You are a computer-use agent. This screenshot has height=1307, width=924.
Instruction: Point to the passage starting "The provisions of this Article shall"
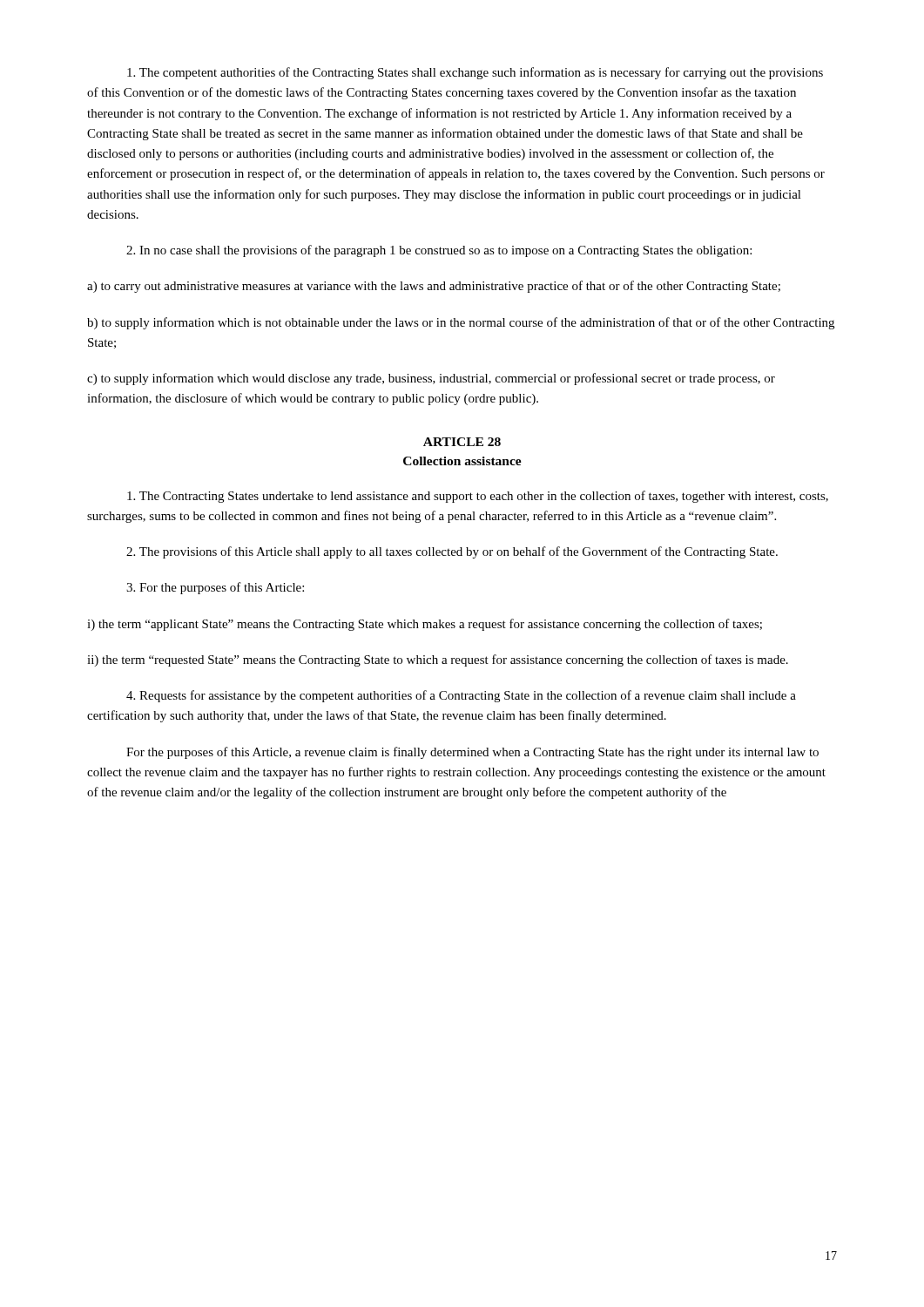point(433,552)
